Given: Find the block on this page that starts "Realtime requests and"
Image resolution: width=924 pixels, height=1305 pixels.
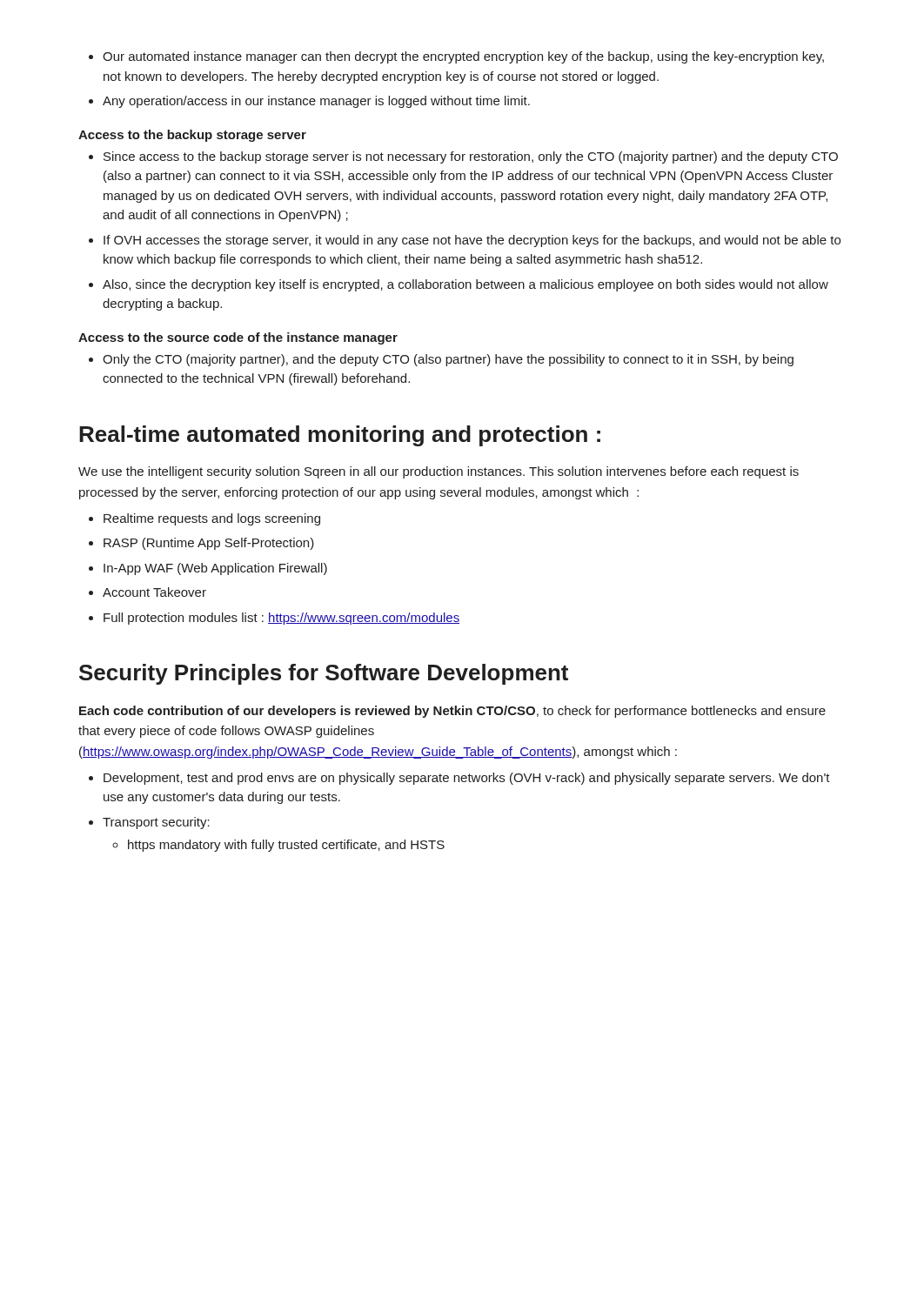Looking at the screenshot, I should click(x=204, y=519).
